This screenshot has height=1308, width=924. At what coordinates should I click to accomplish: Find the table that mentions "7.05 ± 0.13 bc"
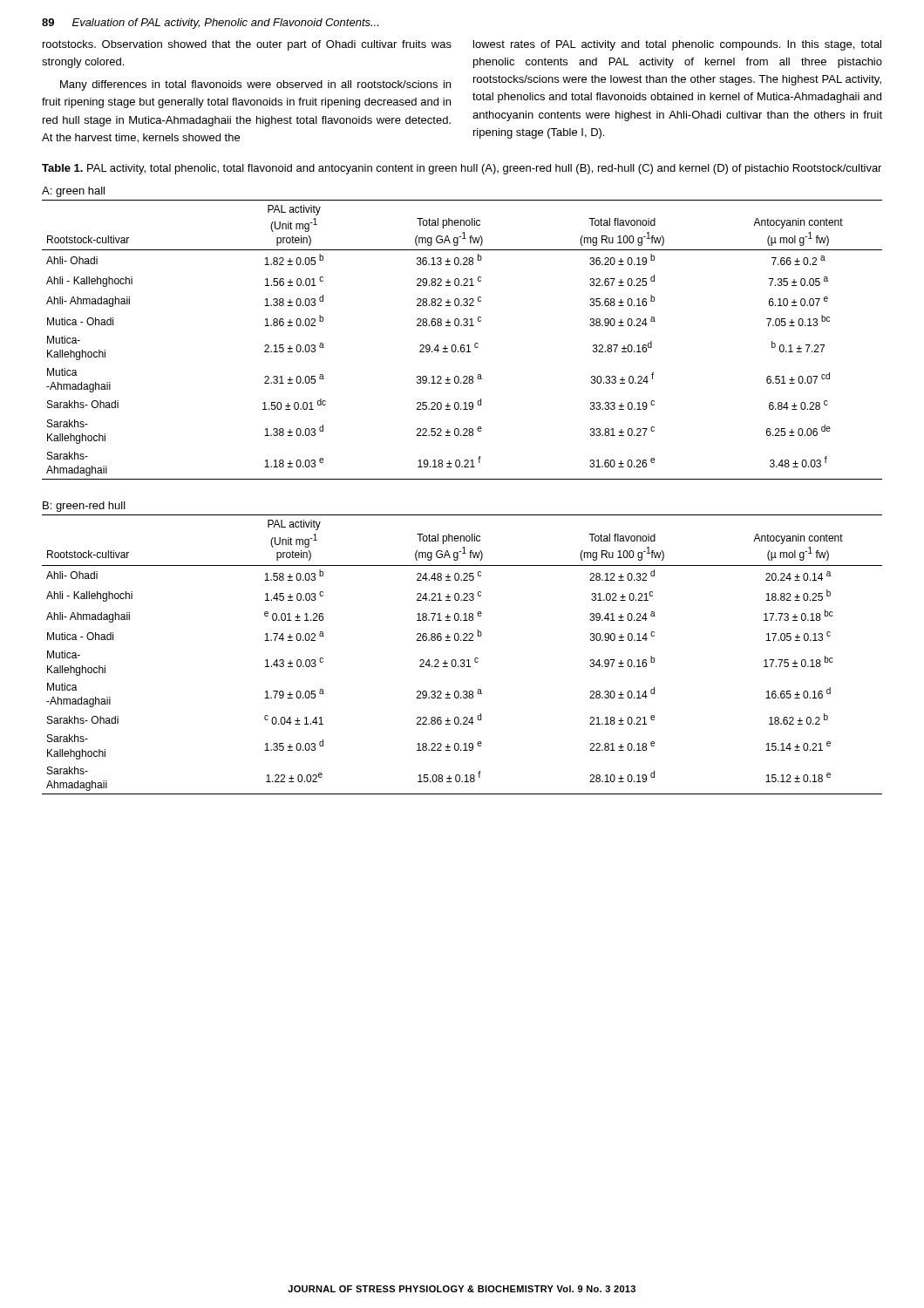462,339
